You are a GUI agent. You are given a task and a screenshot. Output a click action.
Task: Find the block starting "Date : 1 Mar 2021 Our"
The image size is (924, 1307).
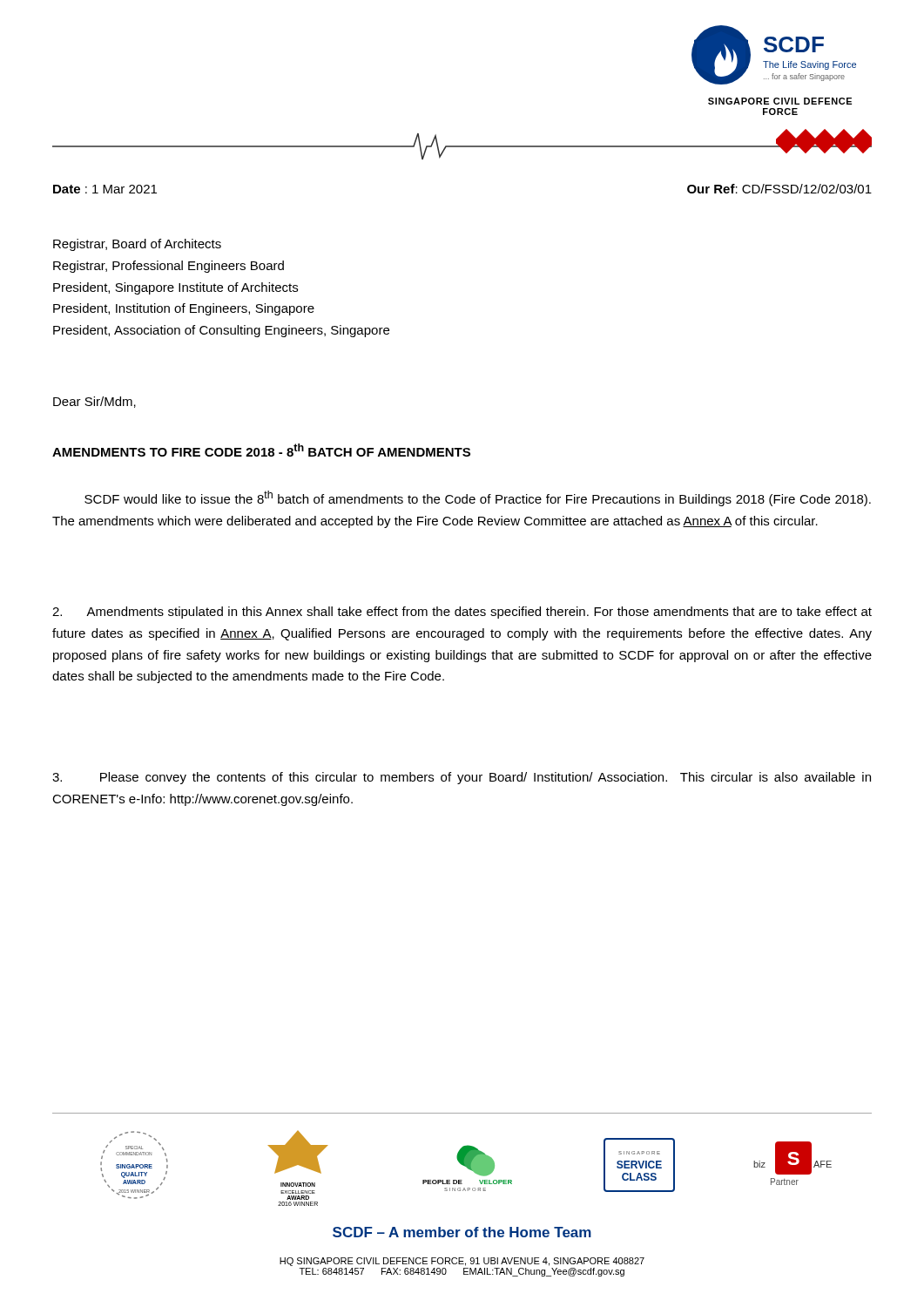[107, 189]
